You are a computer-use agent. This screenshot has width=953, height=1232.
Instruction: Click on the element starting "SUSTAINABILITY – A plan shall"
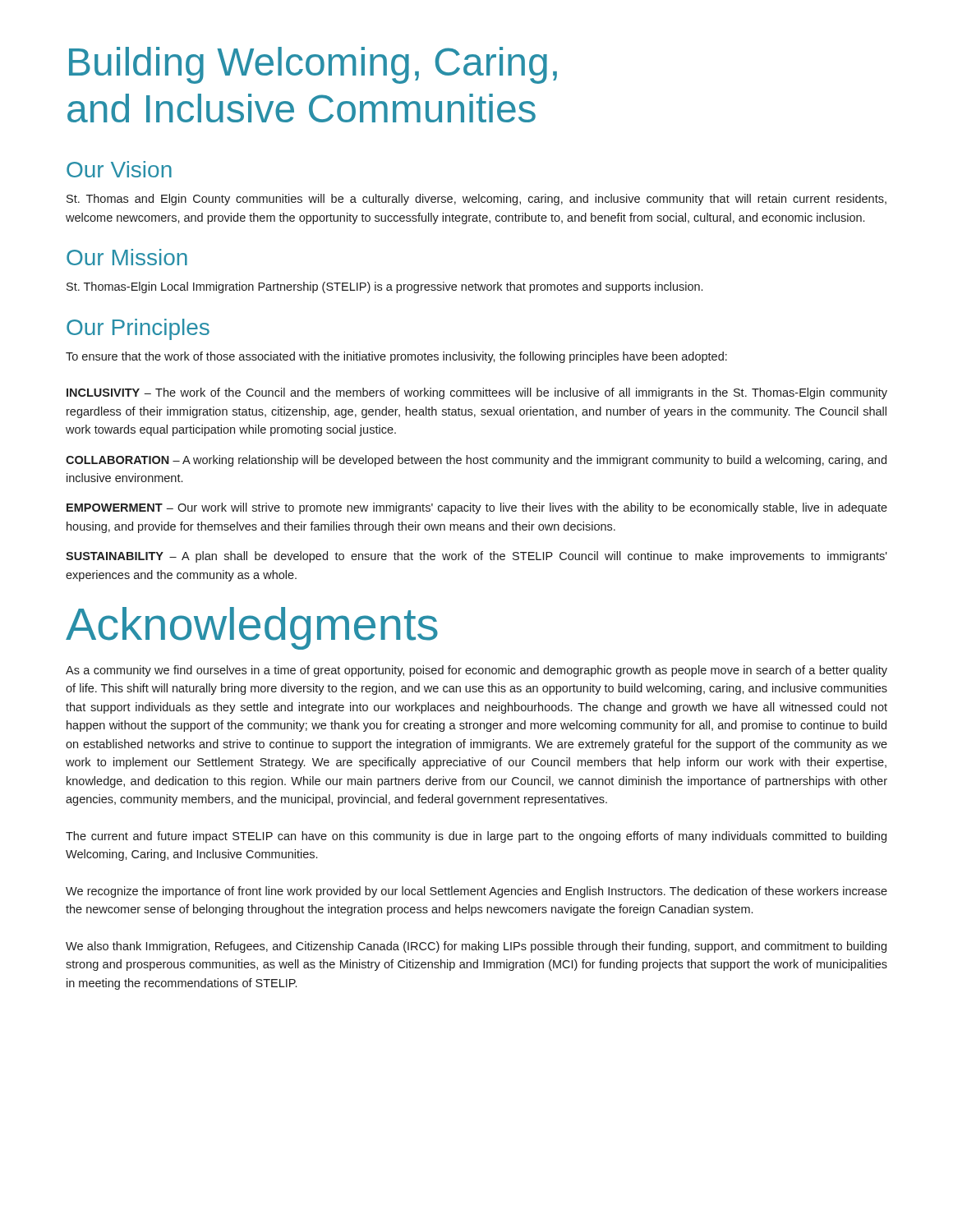pyautogui.click(x=476, y=566)
